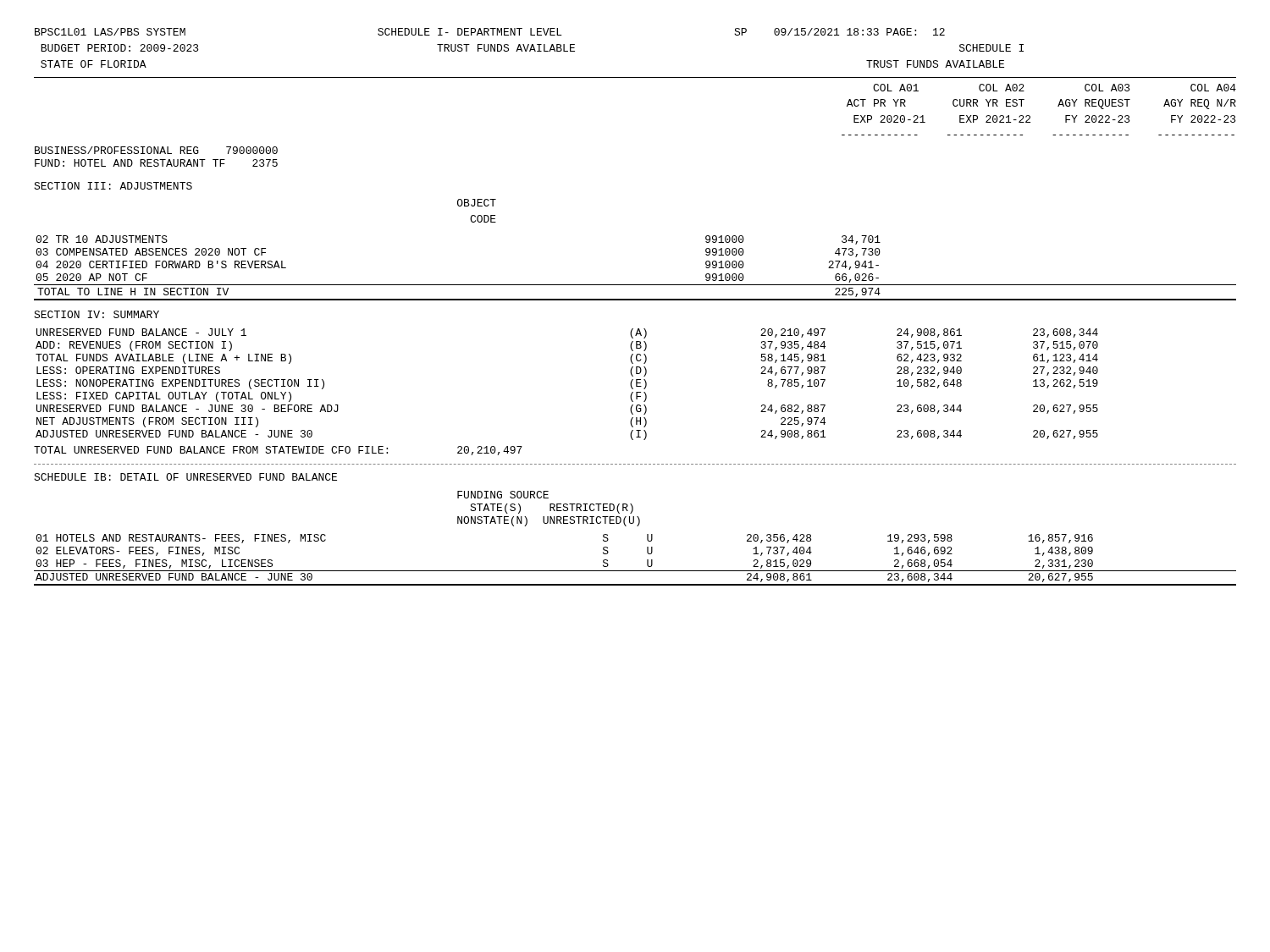
Task: Navigate to the text starting "TOTAL UNRESERVED FUND BALANCE FROM"
Action: point(278,450)
